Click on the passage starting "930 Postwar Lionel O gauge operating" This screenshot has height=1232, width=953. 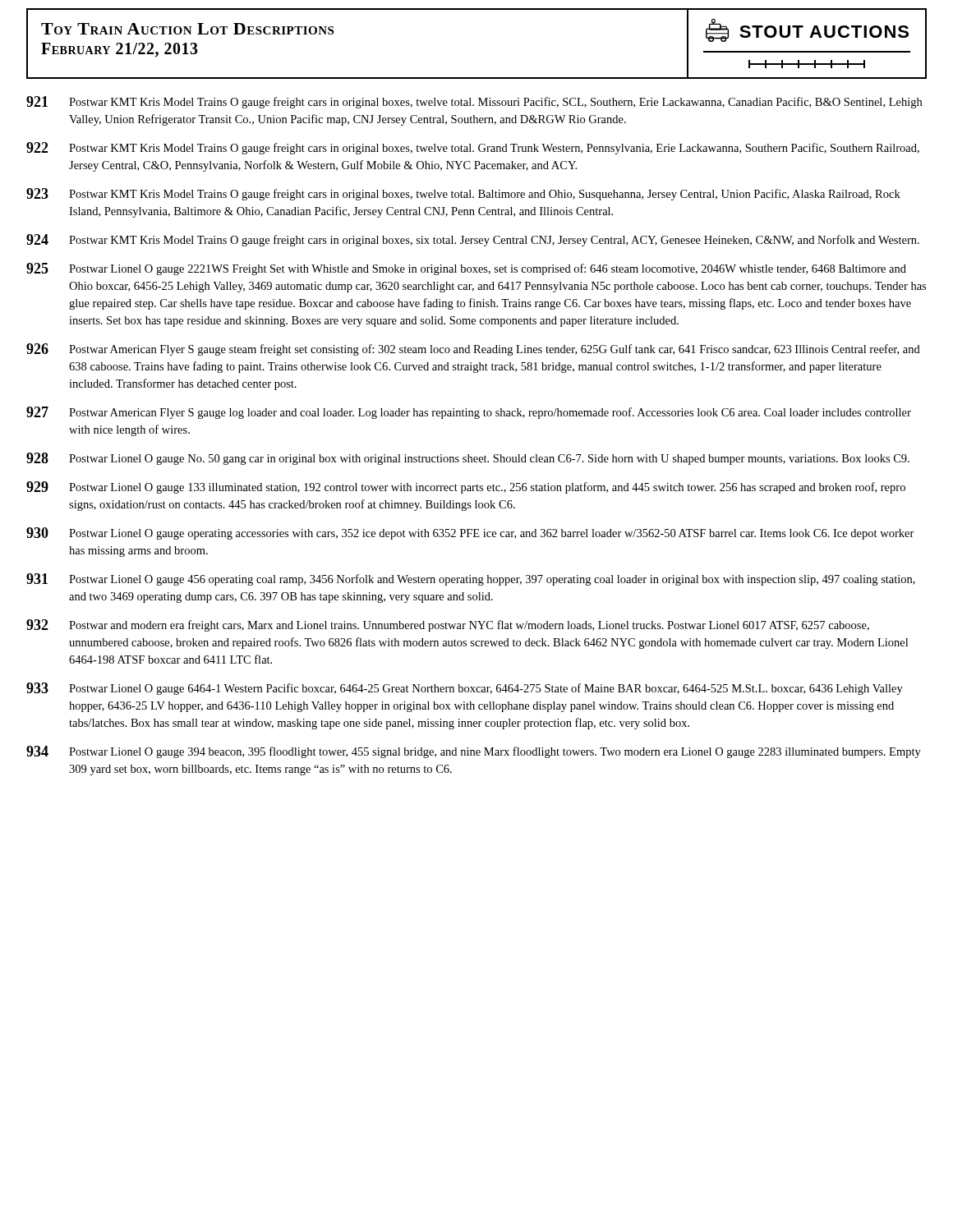click(476, 542)
